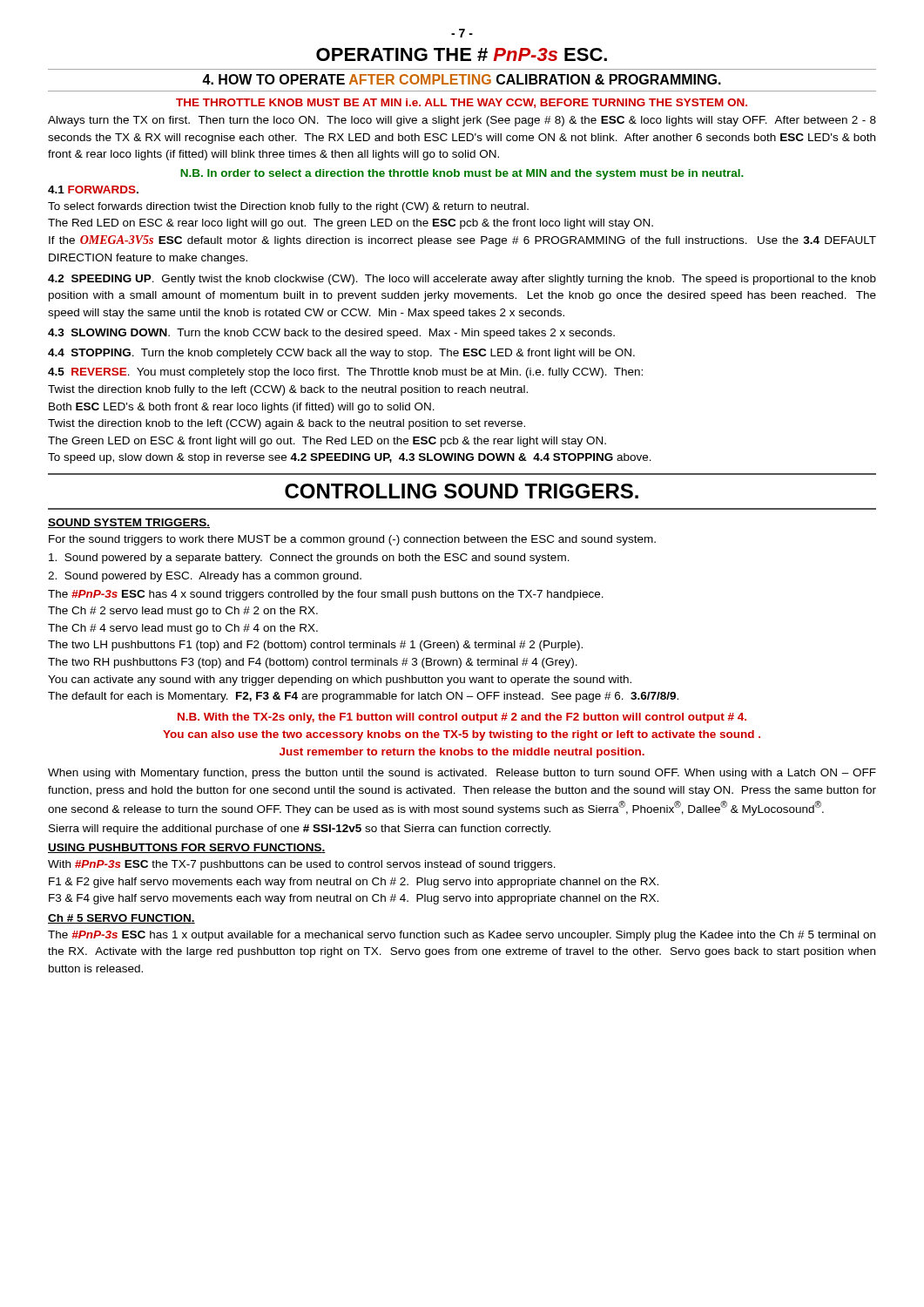Locate the region starting "SOUND SYSTEM TRIGGERS."

[x=129, y=522]
